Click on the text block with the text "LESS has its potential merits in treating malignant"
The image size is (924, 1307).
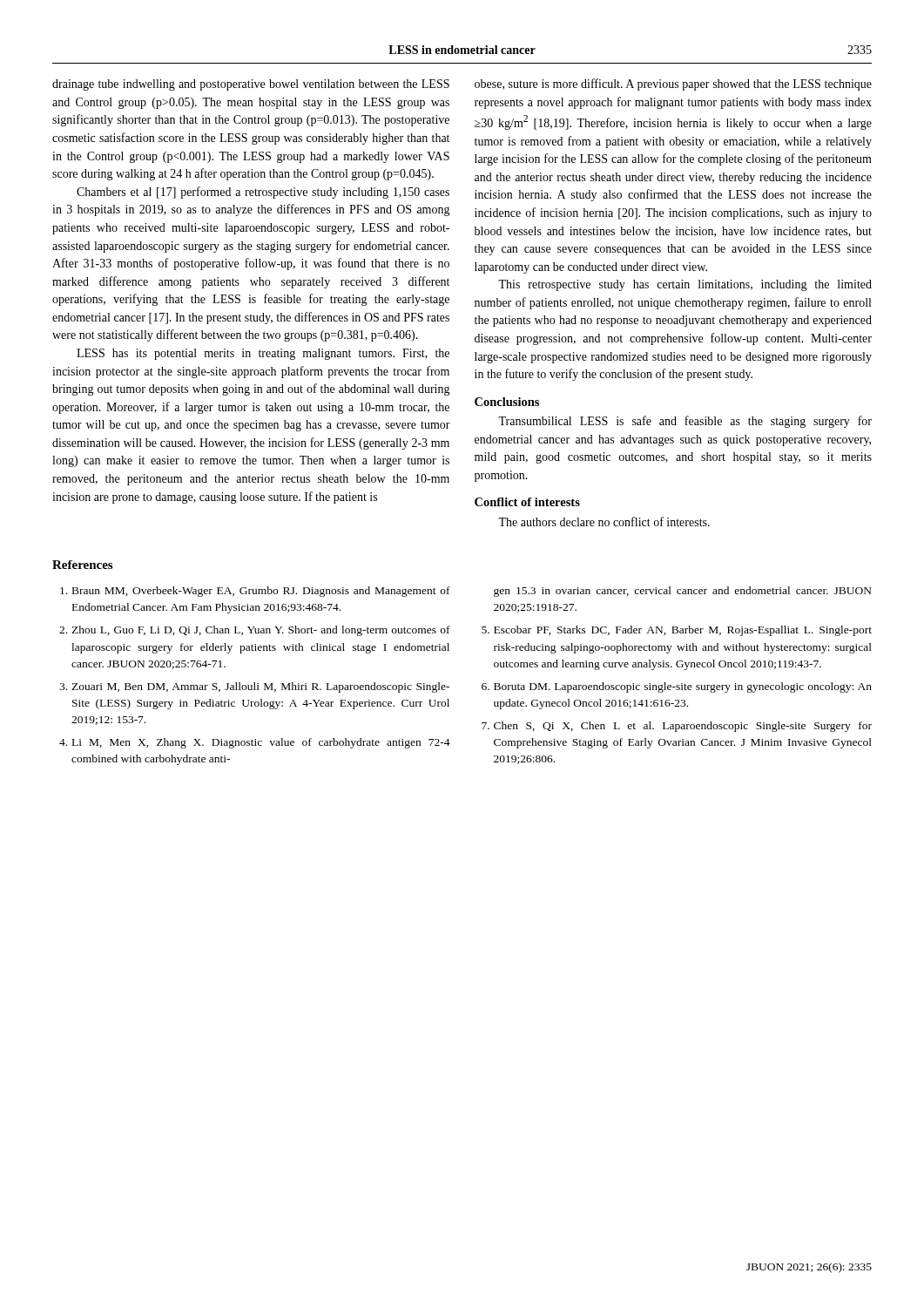coord(251,426)
